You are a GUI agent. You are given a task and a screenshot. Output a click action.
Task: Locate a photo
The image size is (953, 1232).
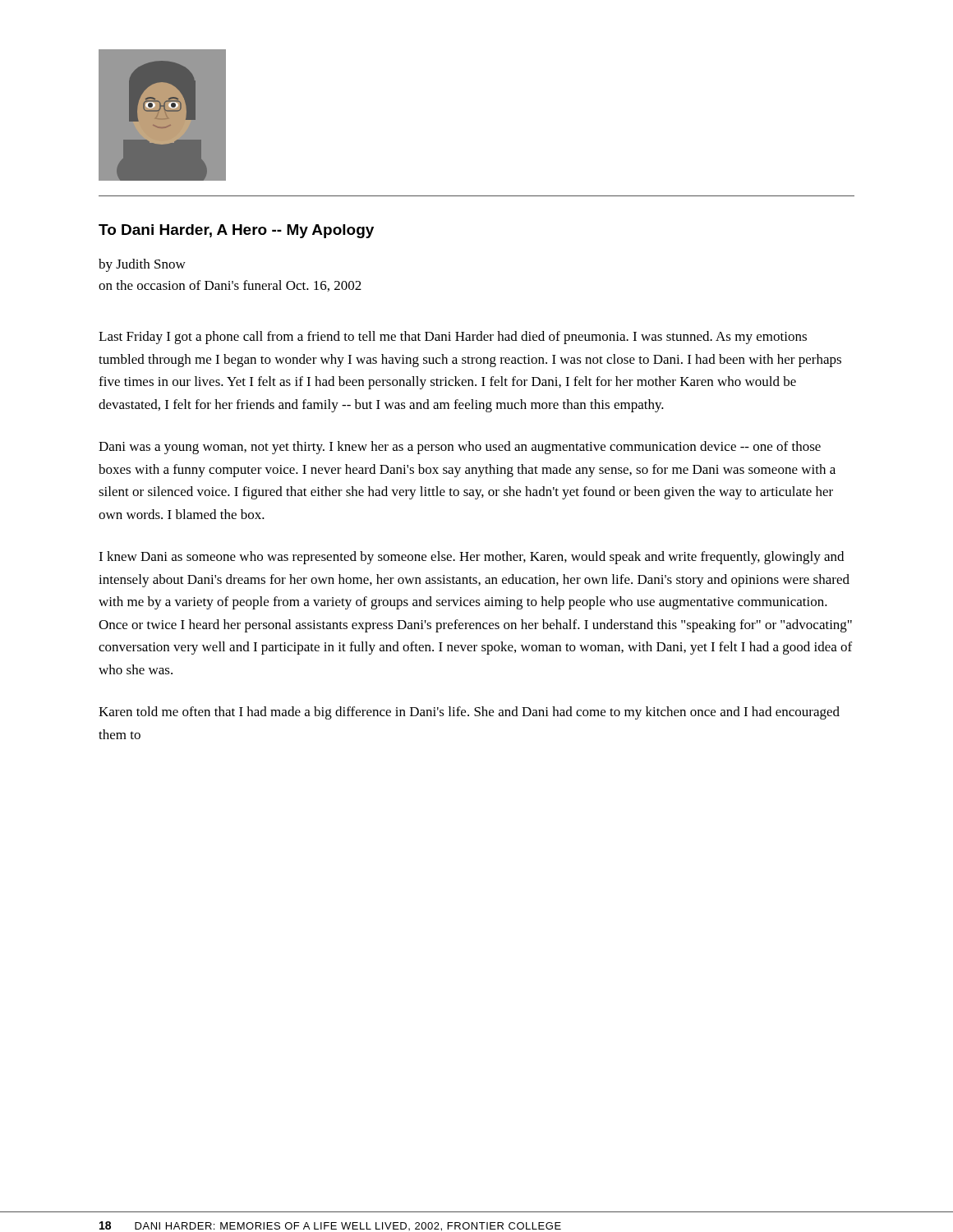[x=476, y=115]
